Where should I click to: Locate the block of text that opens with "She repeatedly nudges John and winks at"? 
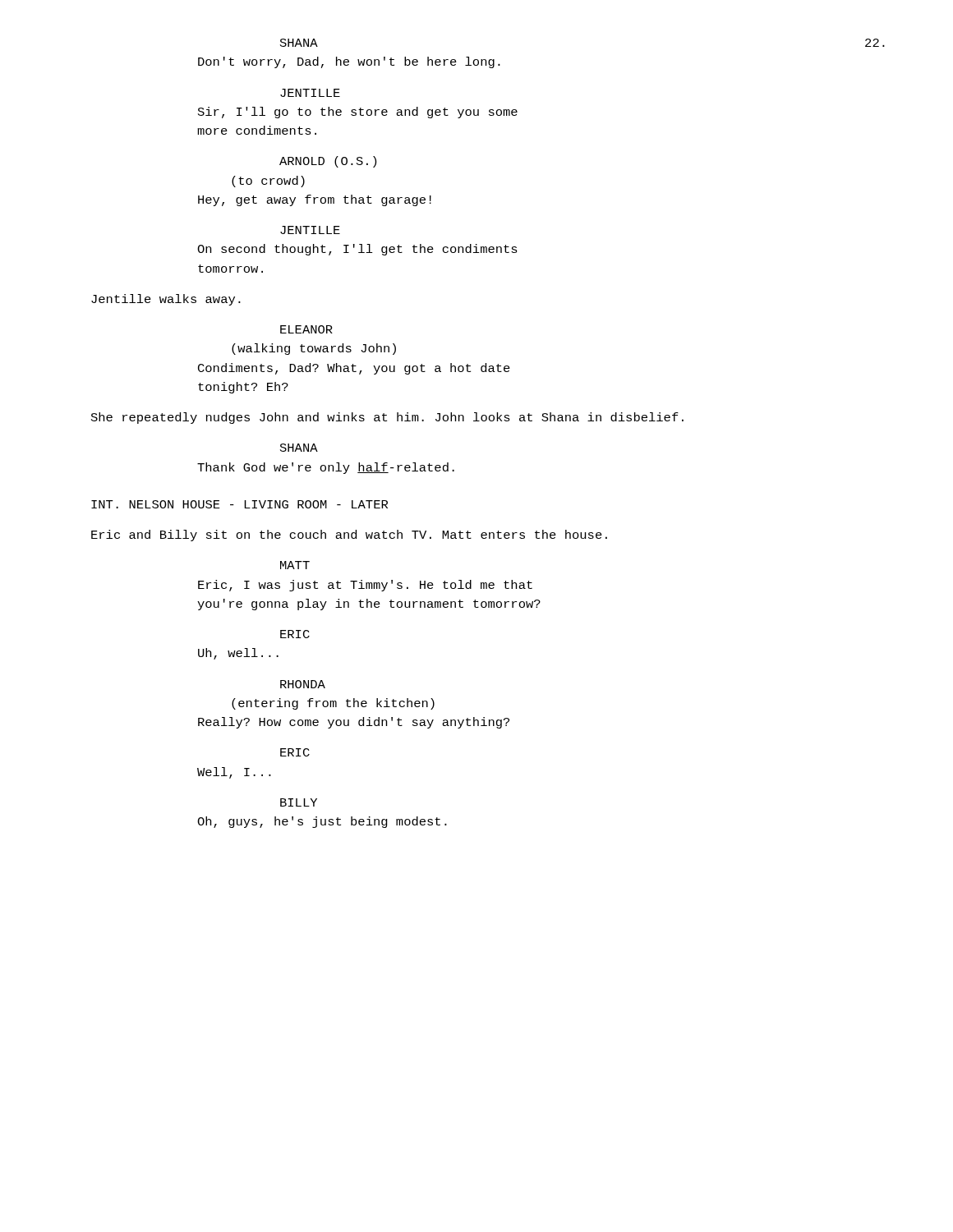[440, 419]
